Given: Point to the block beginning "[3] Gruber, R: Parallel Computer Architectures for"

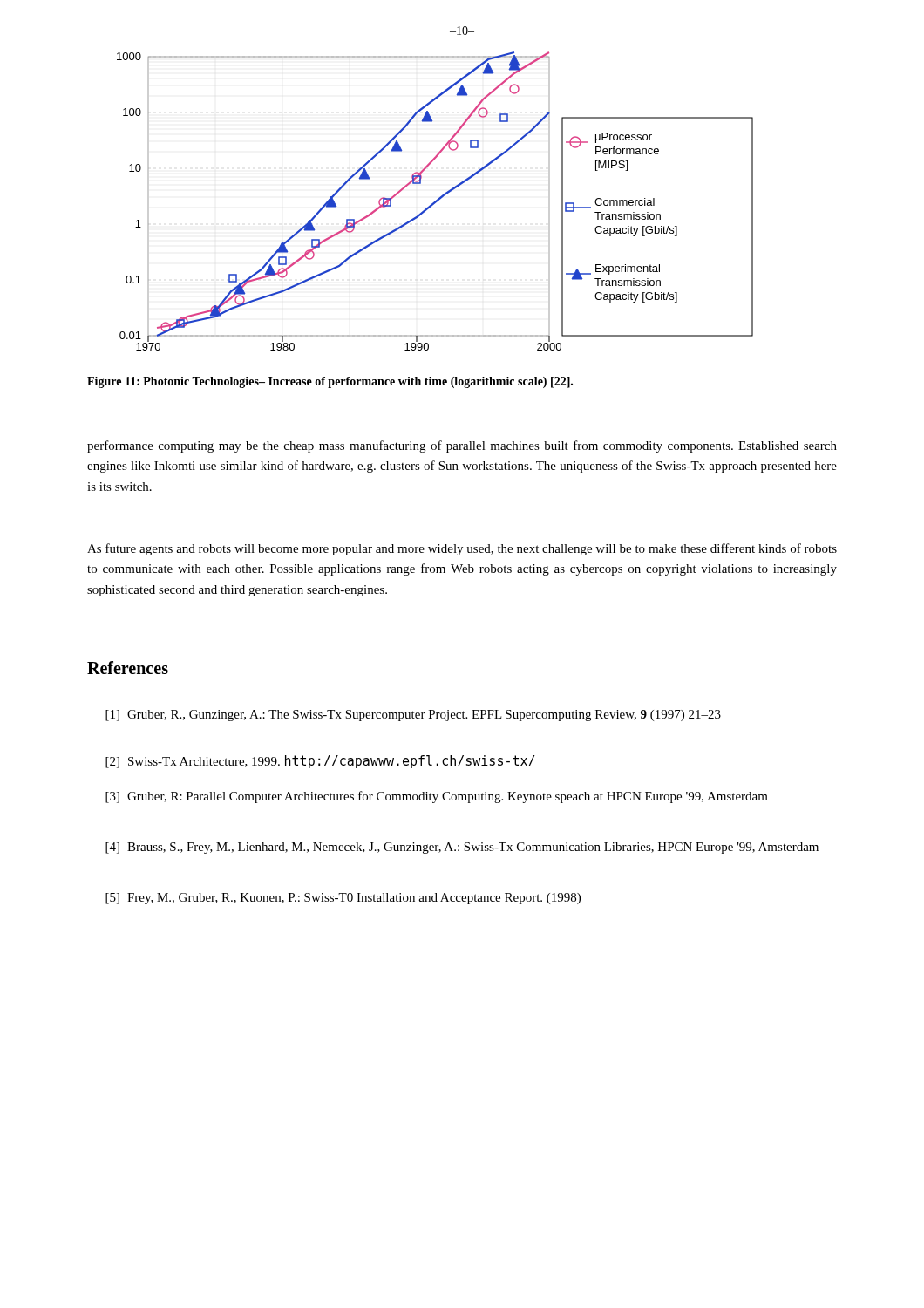Looking at the screenshot, I should (462, 797).
